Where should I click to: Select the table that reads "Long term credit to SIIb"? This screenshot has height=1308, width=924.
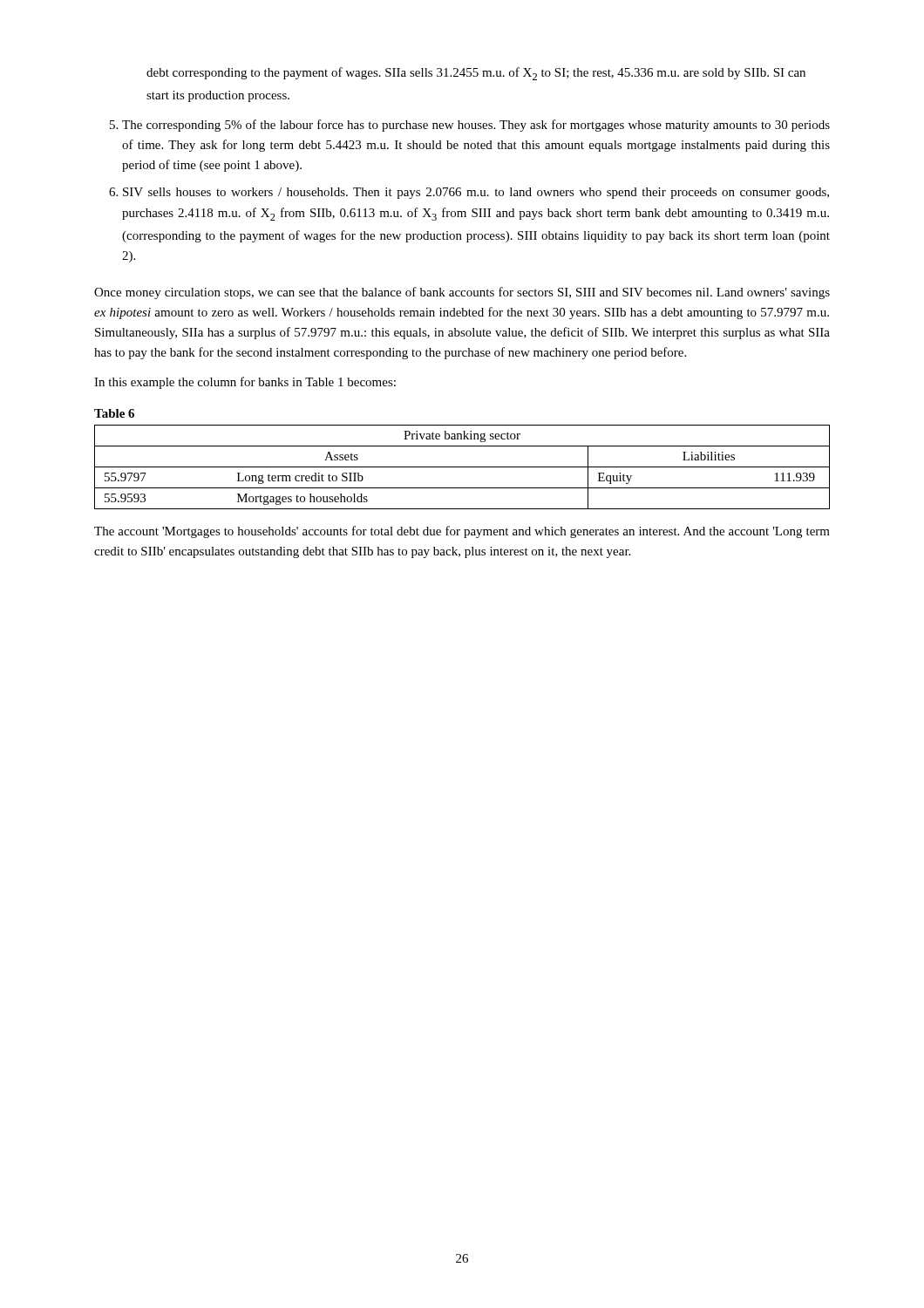462,467
